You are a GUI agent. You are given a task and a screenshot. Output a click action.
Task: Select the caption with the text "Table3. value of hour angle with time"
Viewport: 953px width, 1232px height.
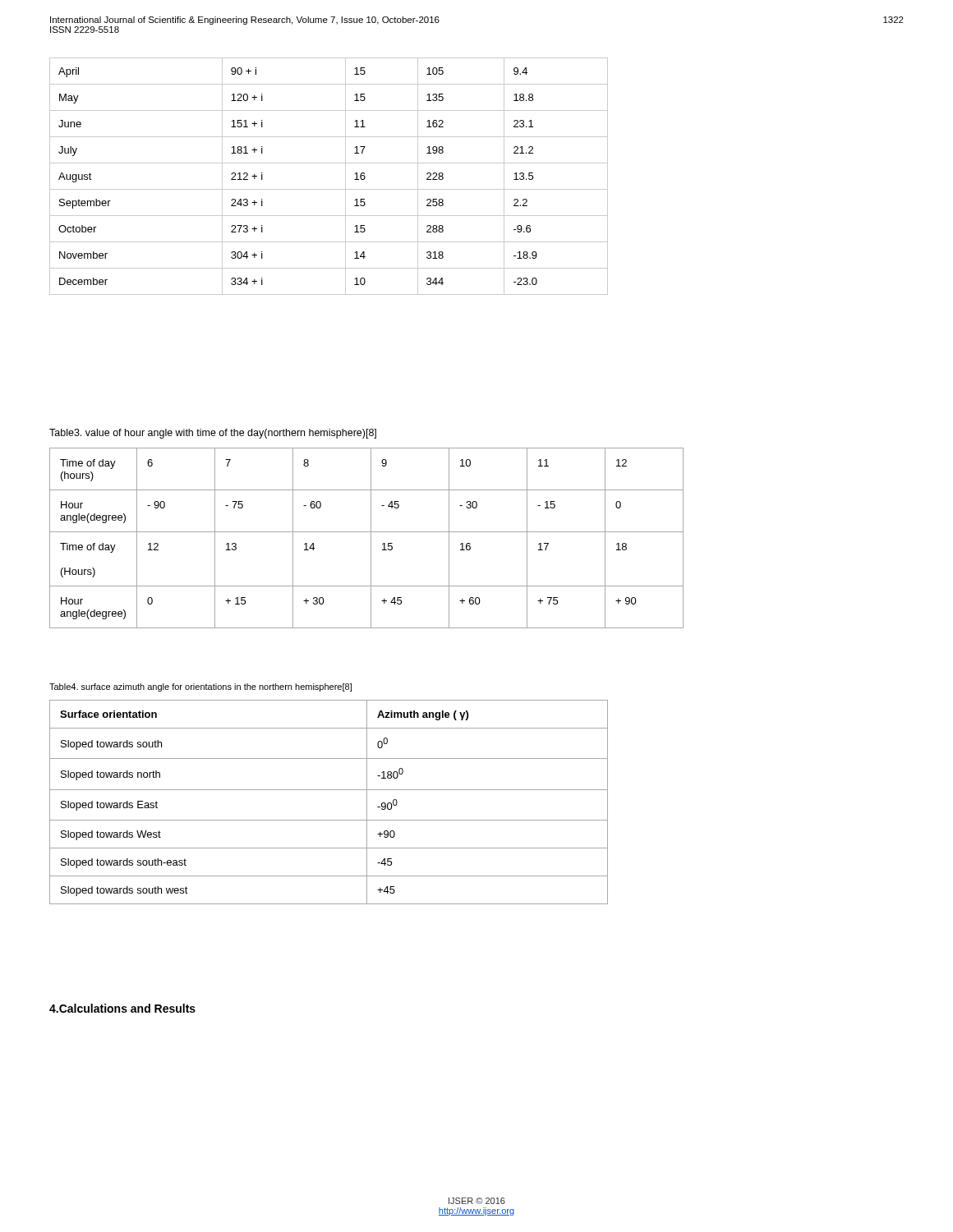[x=213, y=433]
